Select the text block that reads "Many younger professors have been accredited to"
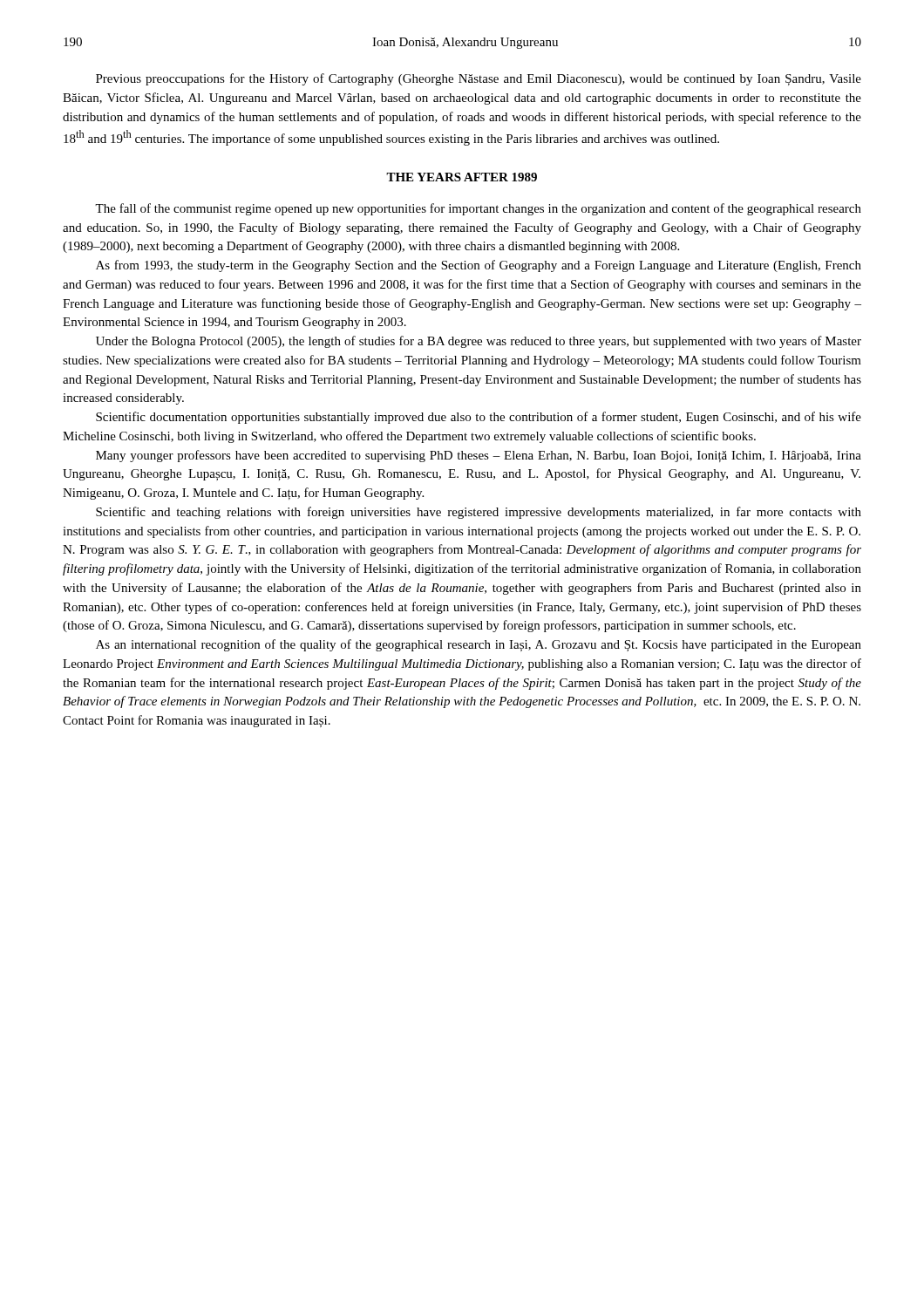This screenshot has height=1308, width=924. coord(462,474)
